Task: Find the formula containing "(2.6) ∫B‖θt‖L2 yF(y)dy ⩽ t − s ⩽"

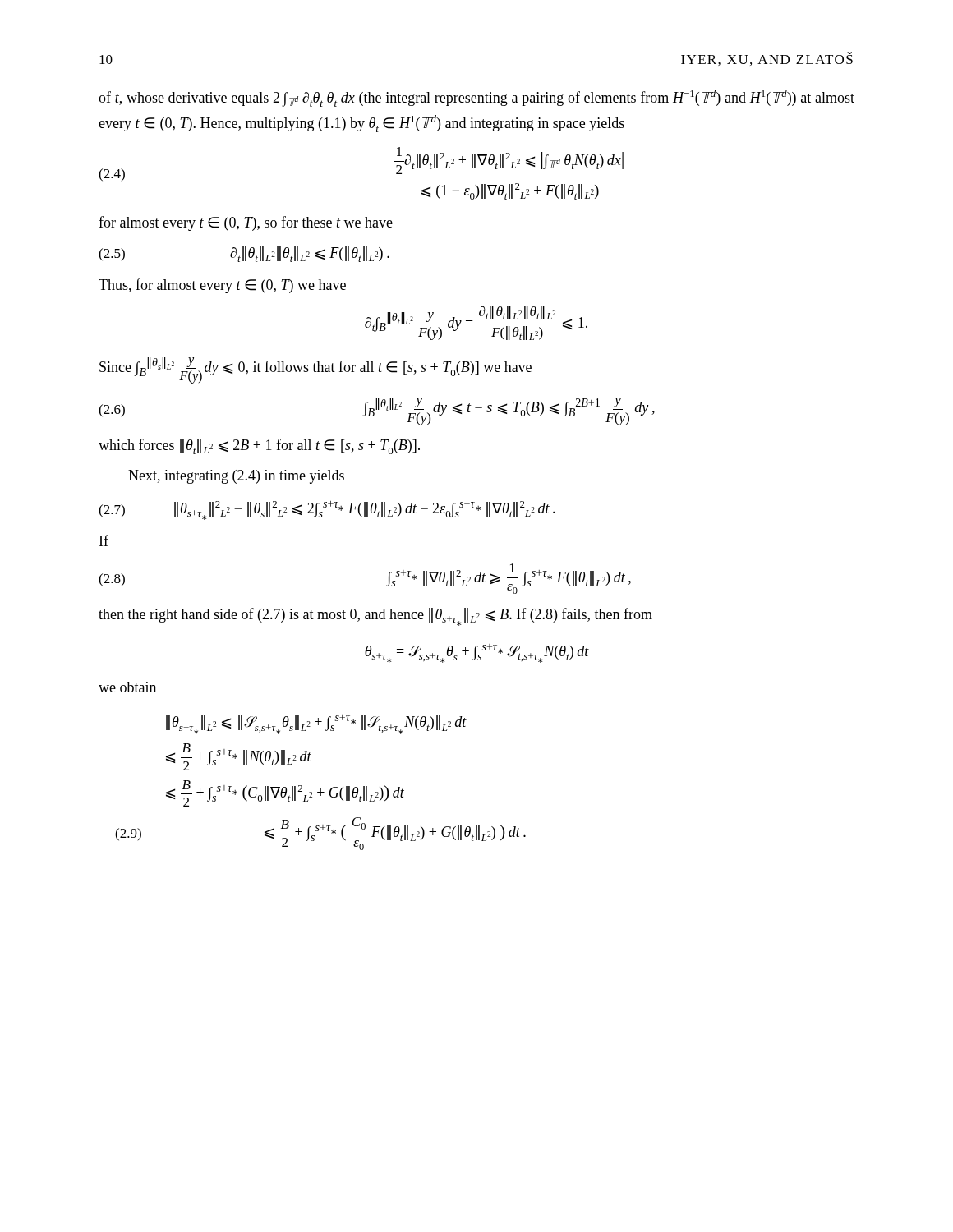Action: point(476,409)
